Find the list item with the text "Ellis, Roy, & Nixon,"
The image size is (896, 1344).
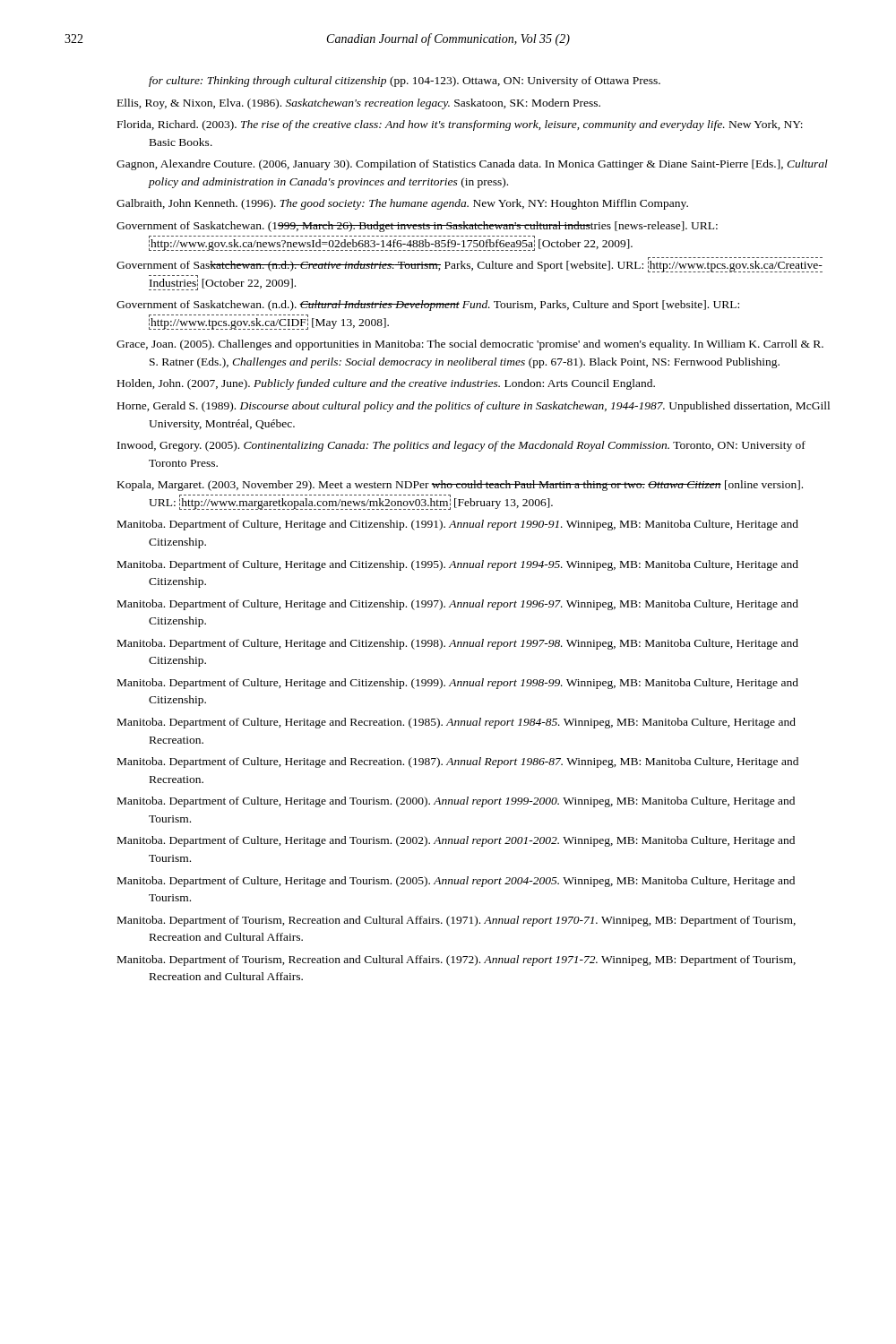[359, 102]
